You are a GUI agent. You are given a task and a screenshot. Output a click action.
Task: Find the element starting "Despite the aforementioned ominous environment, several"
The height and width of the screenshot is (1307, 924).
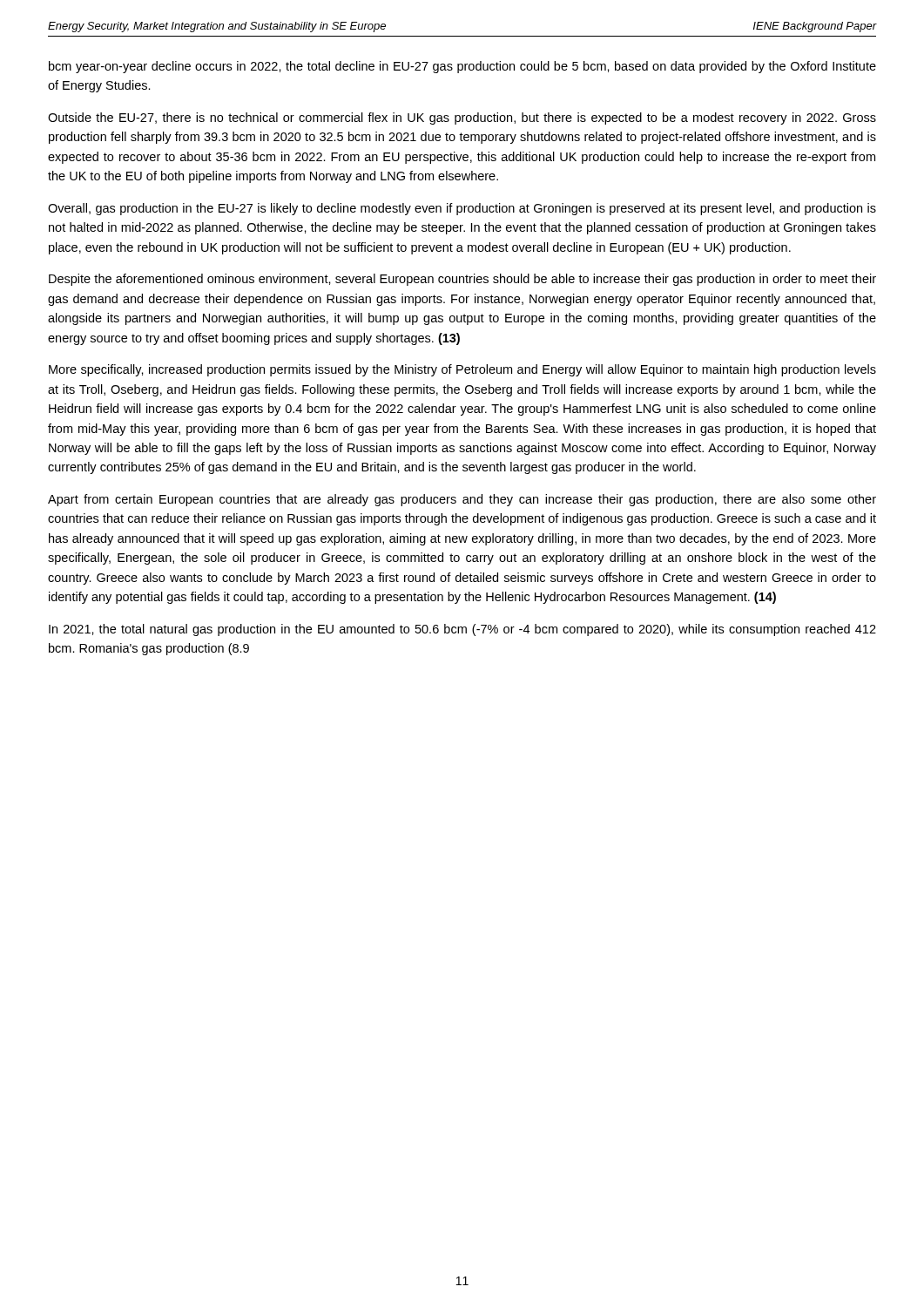coord(462,308)
